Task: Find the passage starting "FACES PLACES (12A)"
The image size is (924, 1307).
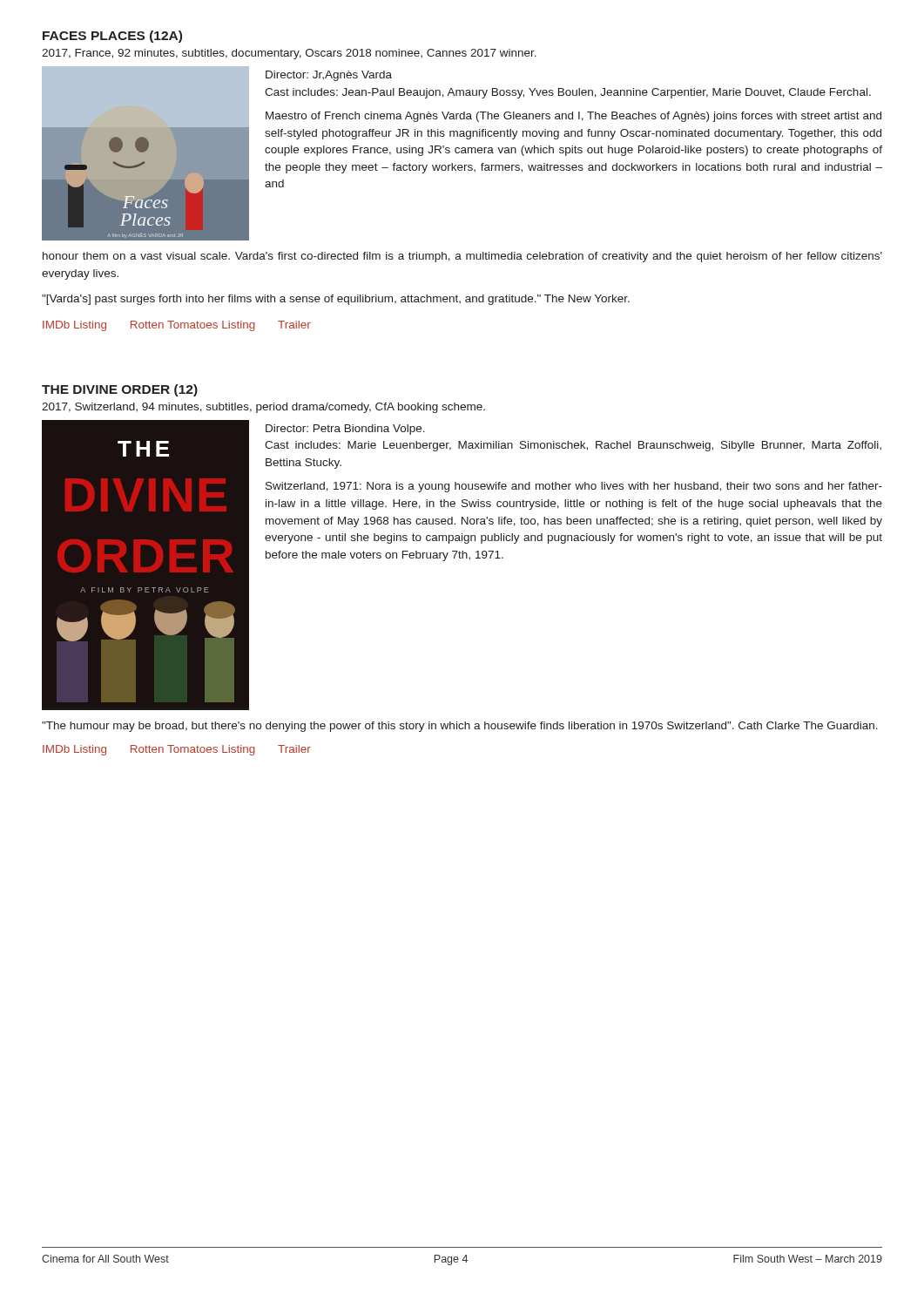Action: click(x=112, y=35)
